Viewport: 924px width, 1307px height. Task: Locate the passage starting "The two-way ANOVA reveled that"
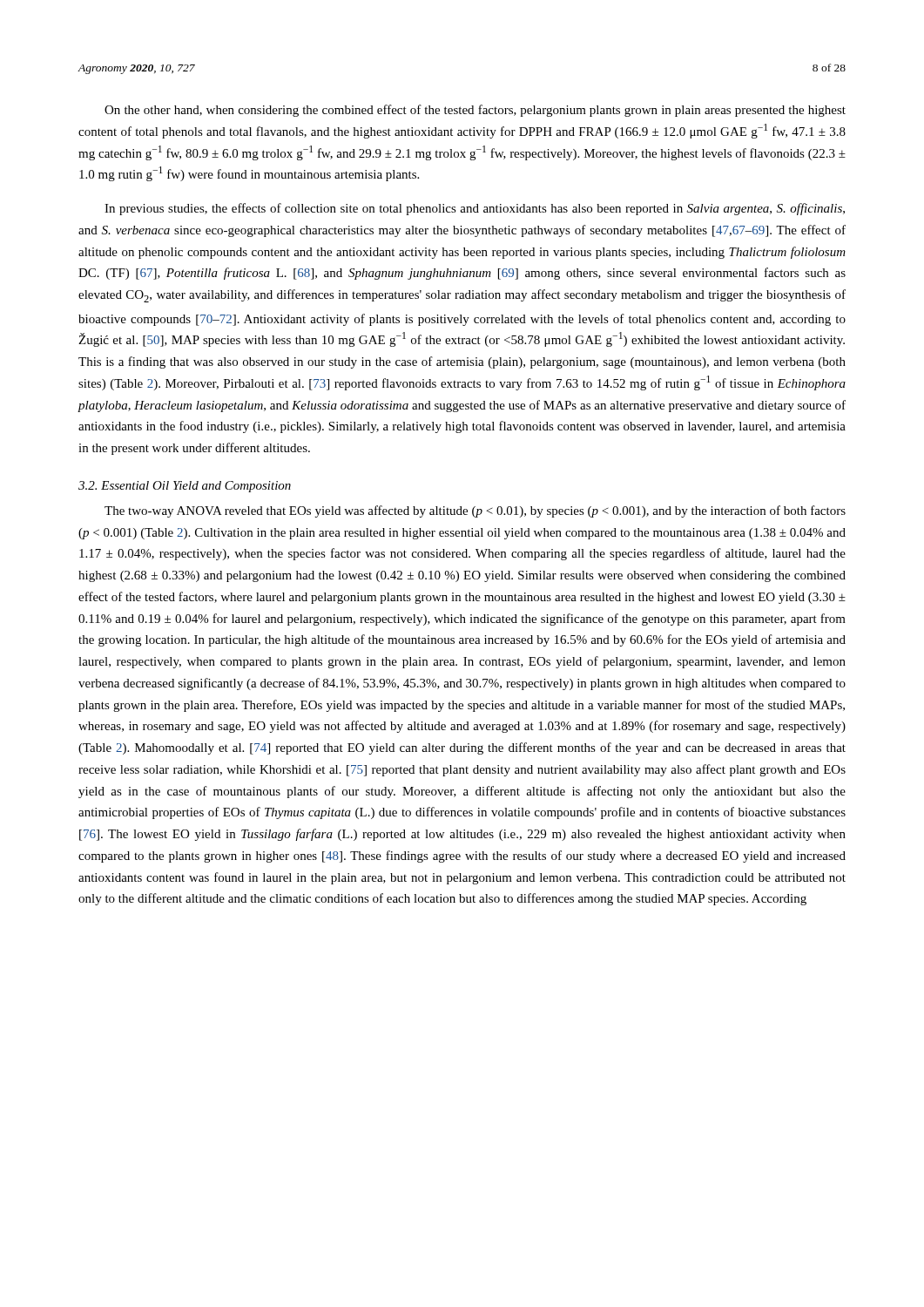462,705
